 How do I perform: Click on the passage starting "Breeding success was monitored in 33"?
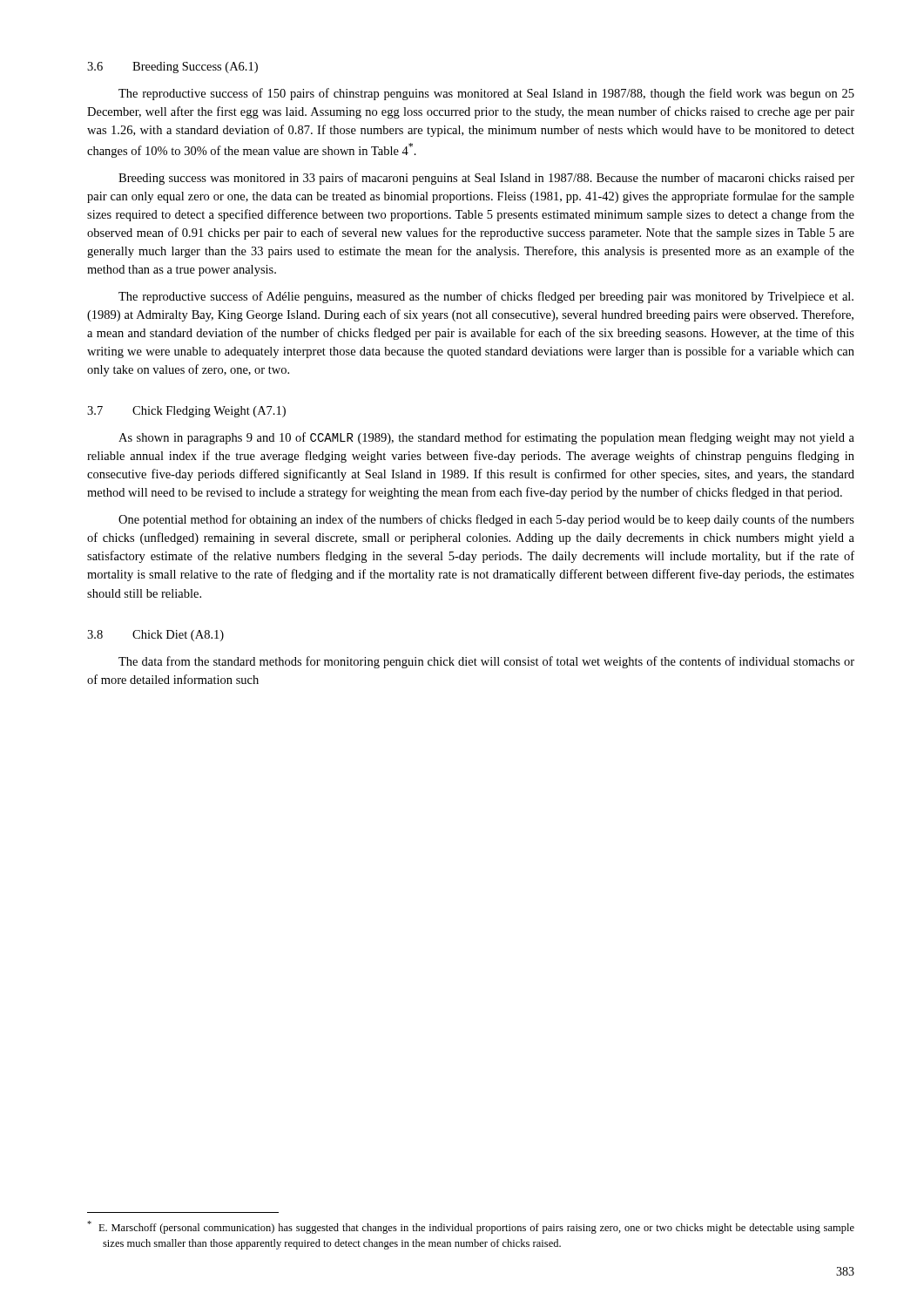[x=471, y=223]
